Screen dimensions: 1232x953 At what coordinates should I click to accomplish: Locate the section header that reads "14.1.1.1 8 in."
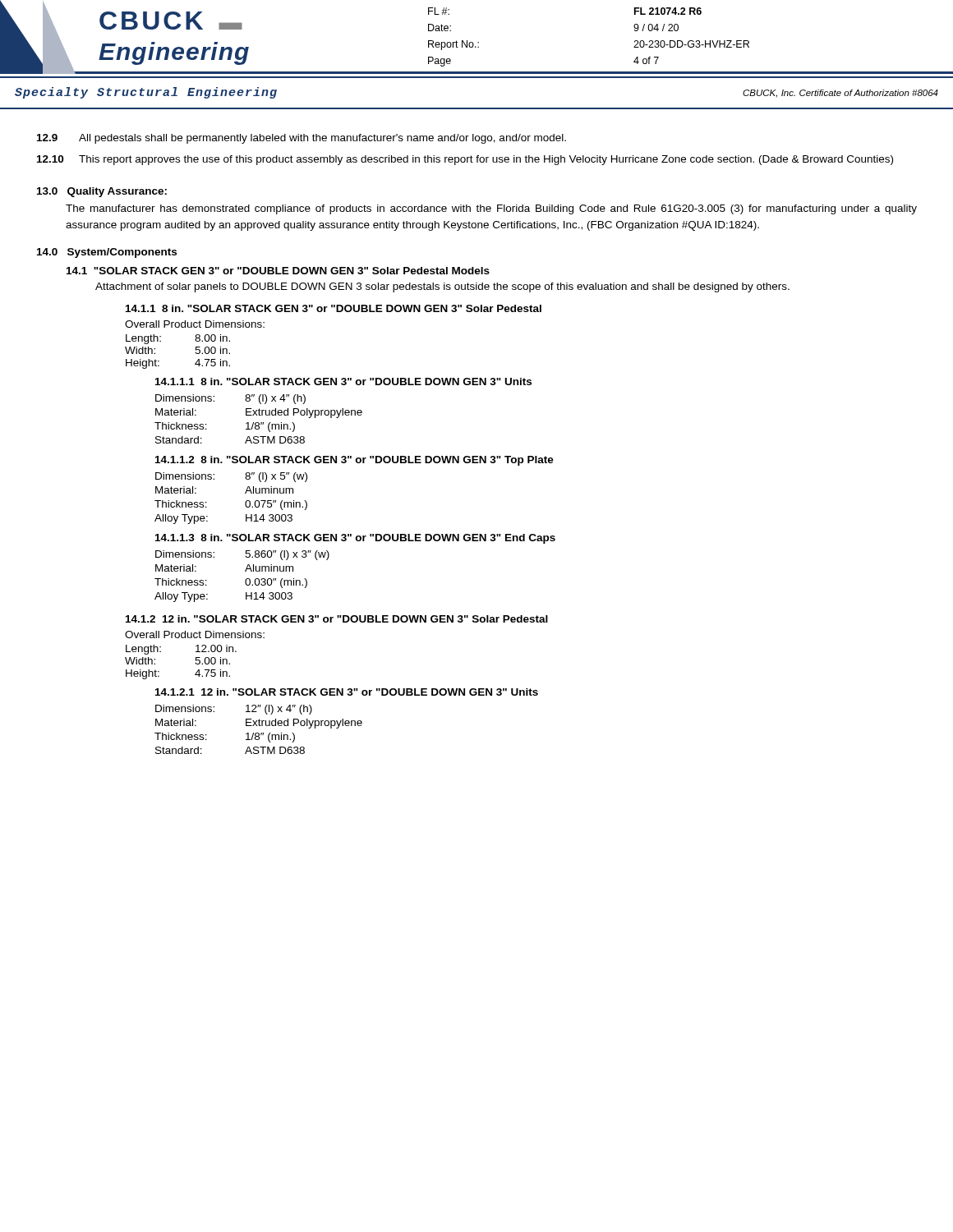pyautogui.click(x=343, y=382)
